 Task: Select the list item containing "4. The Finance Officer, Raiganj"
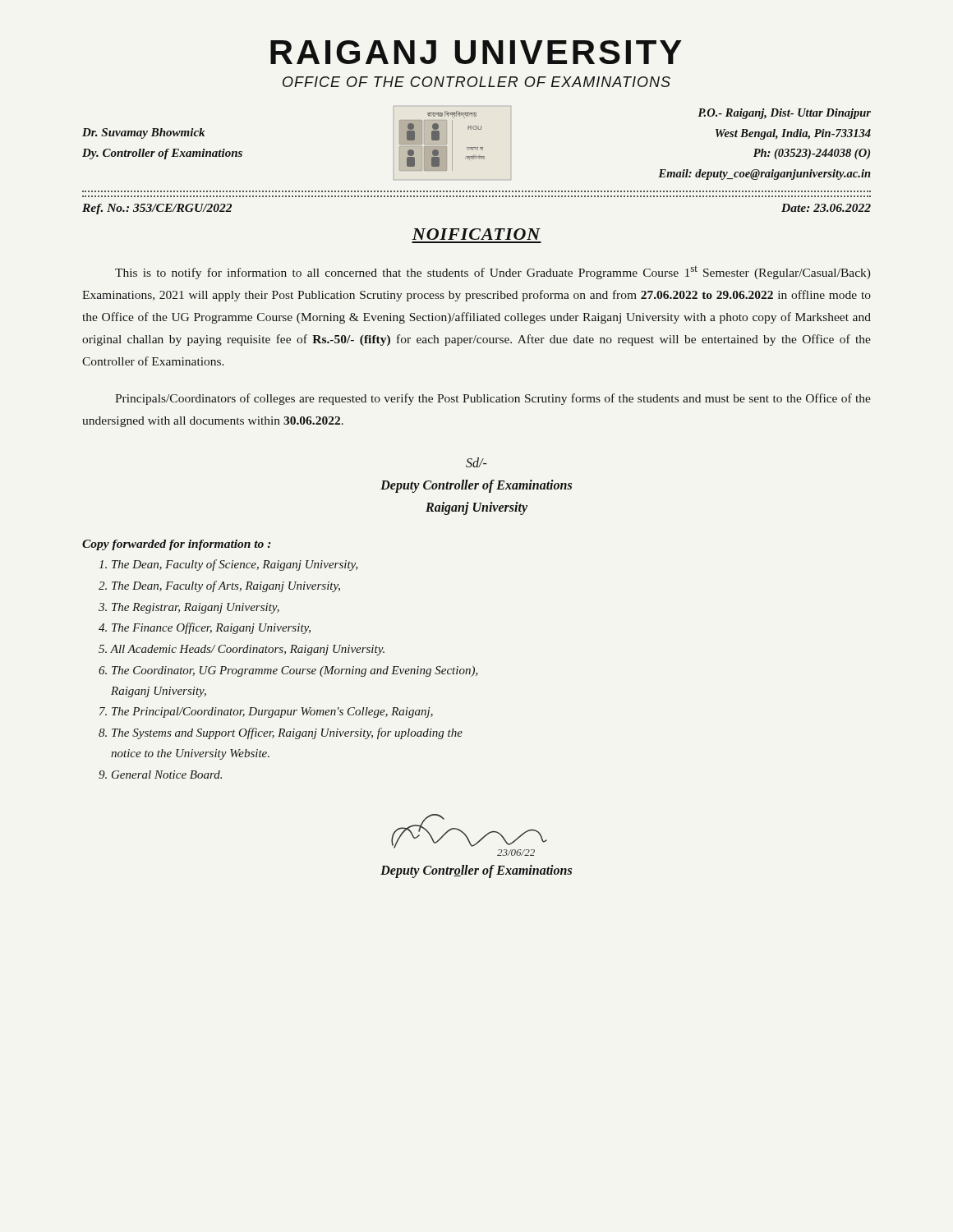pos(205,628)
